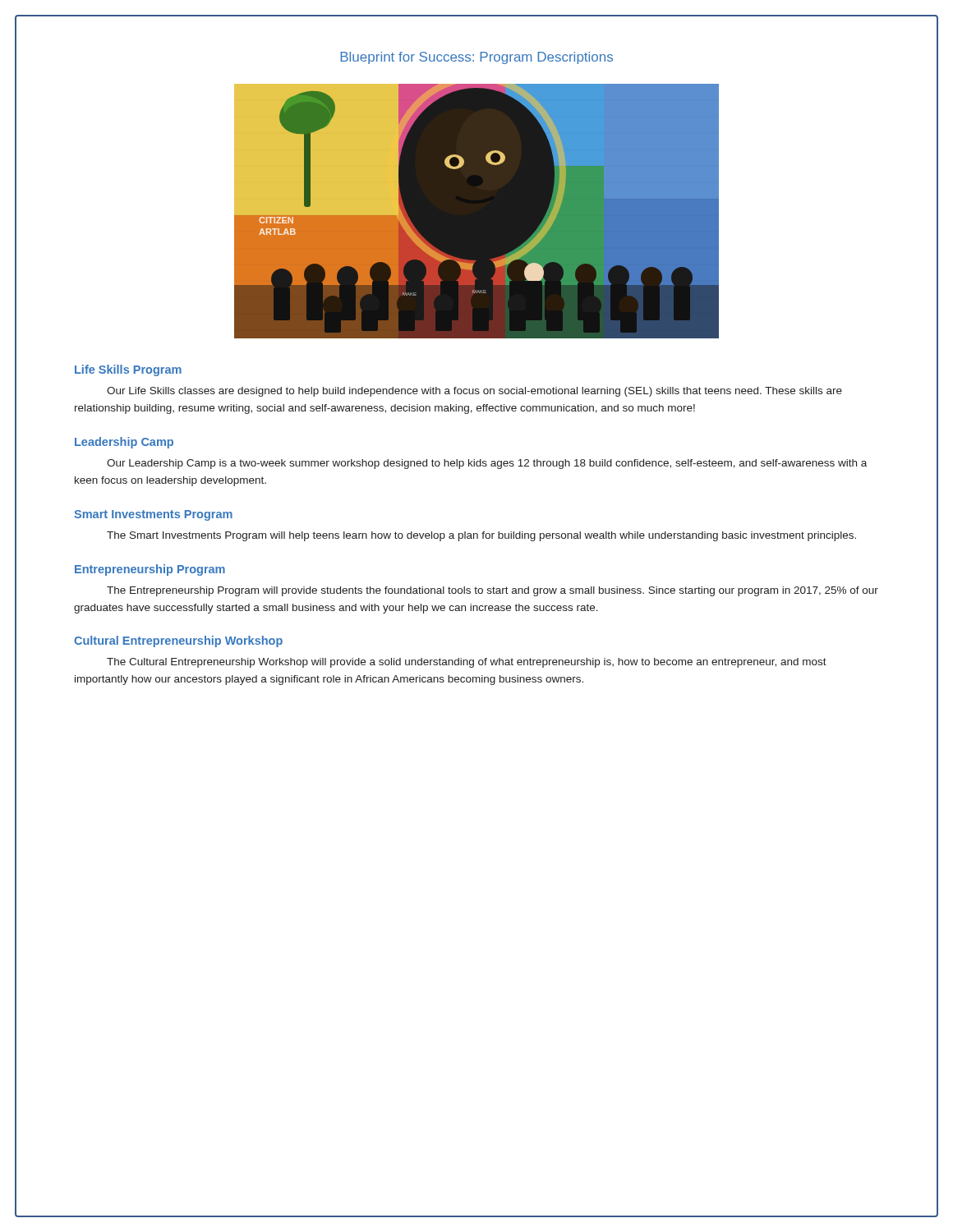Select the text block with the text "The Smart Investments Program will help teens learn"
This screenshot has height=1232, width=953.
coord(476,536)
